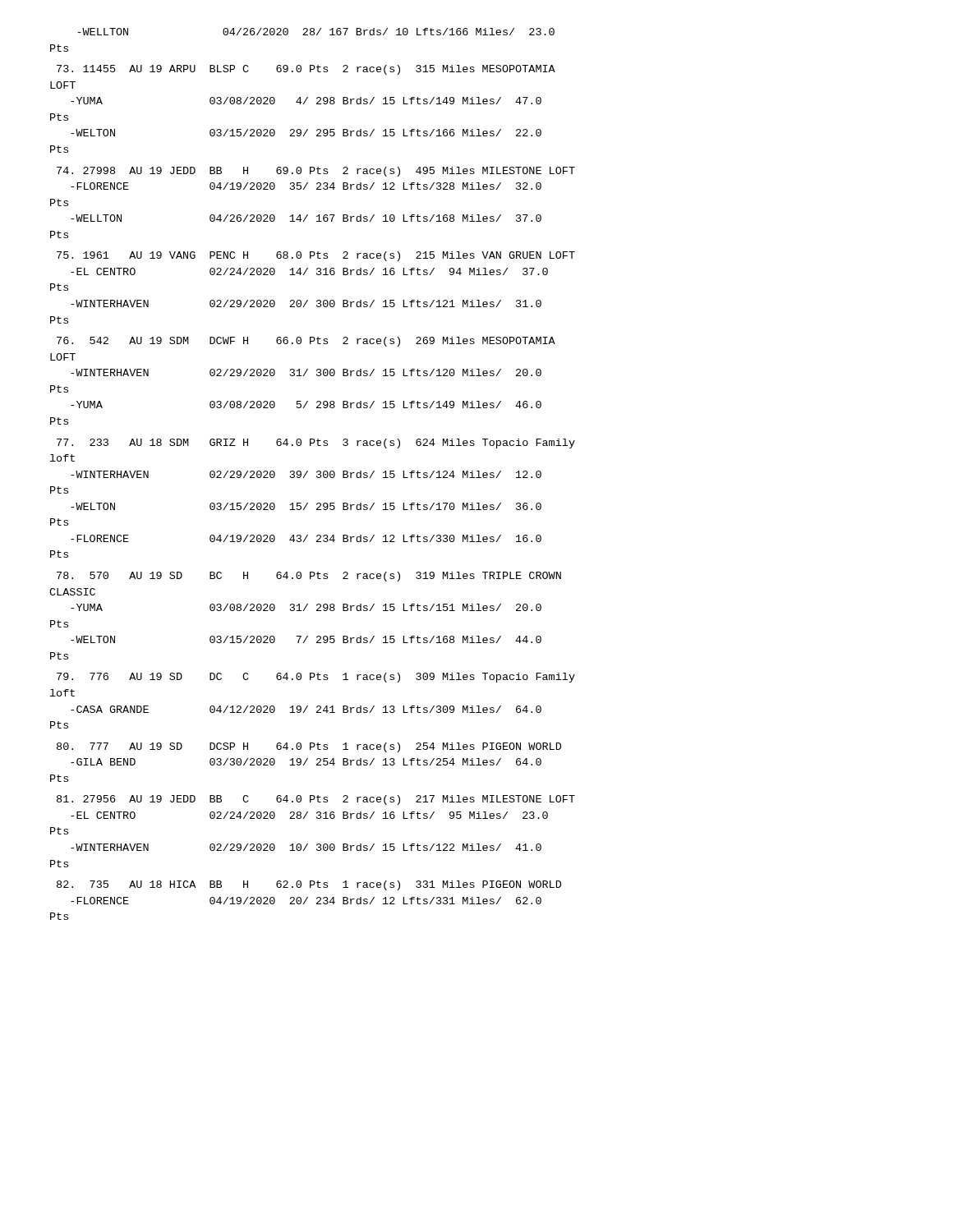The height and width of the screenshot is (1232, 953).
Task: Click on the passage starting "75. 1961 AU 19 VANG"
Action: pyautogui.click(x=316, y=256)
